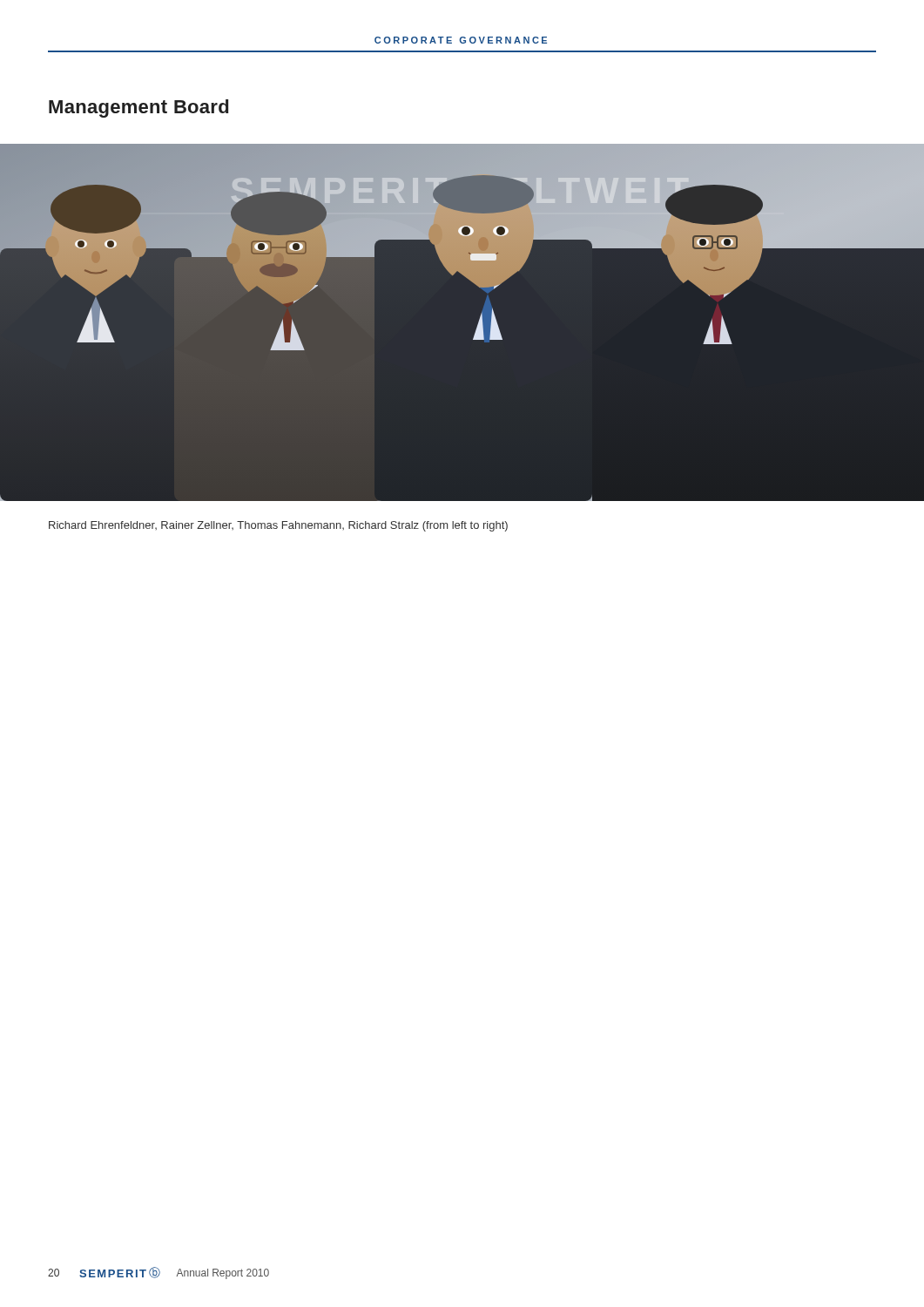Screen dimensions: 1307x924
Task: Click the caption
Action: pos(278,525)
